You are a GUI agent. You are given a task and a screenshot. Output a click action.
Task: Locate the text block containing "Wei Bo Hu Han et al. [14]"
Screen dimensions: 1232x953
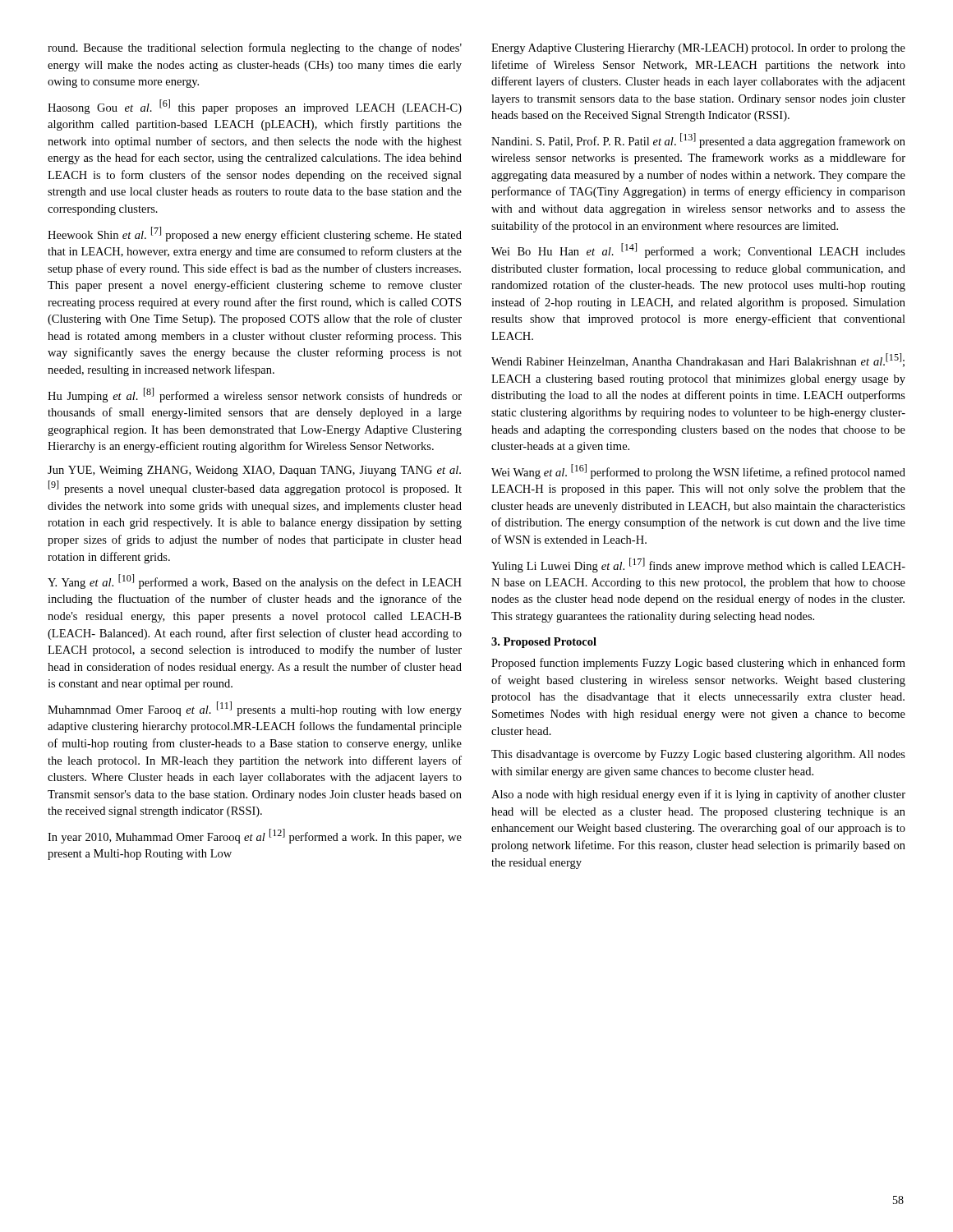tap(698, 293)
